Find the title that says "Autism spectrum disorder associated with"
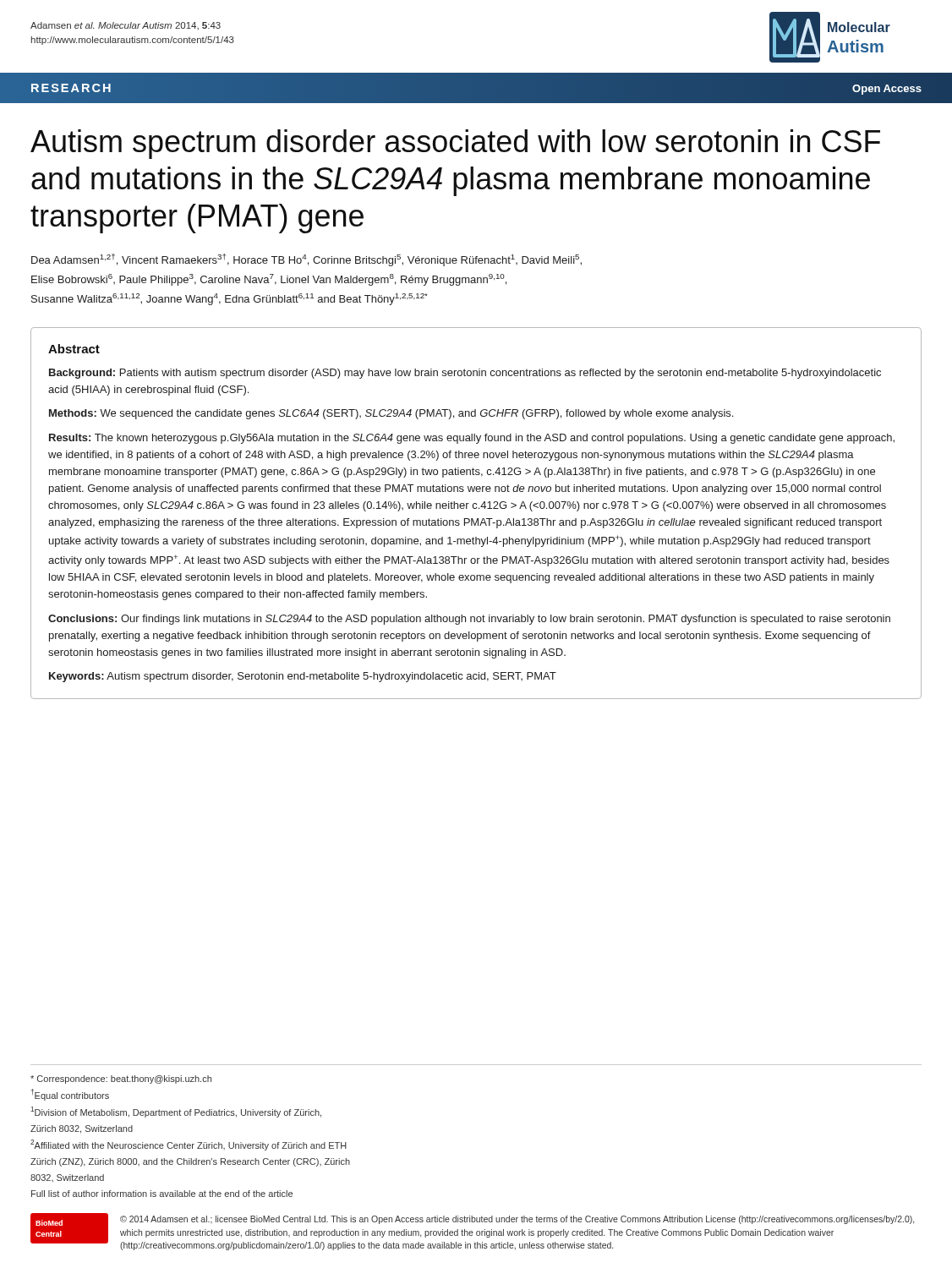This screenshot has height=1268, width=952. (x=456, y=179)
